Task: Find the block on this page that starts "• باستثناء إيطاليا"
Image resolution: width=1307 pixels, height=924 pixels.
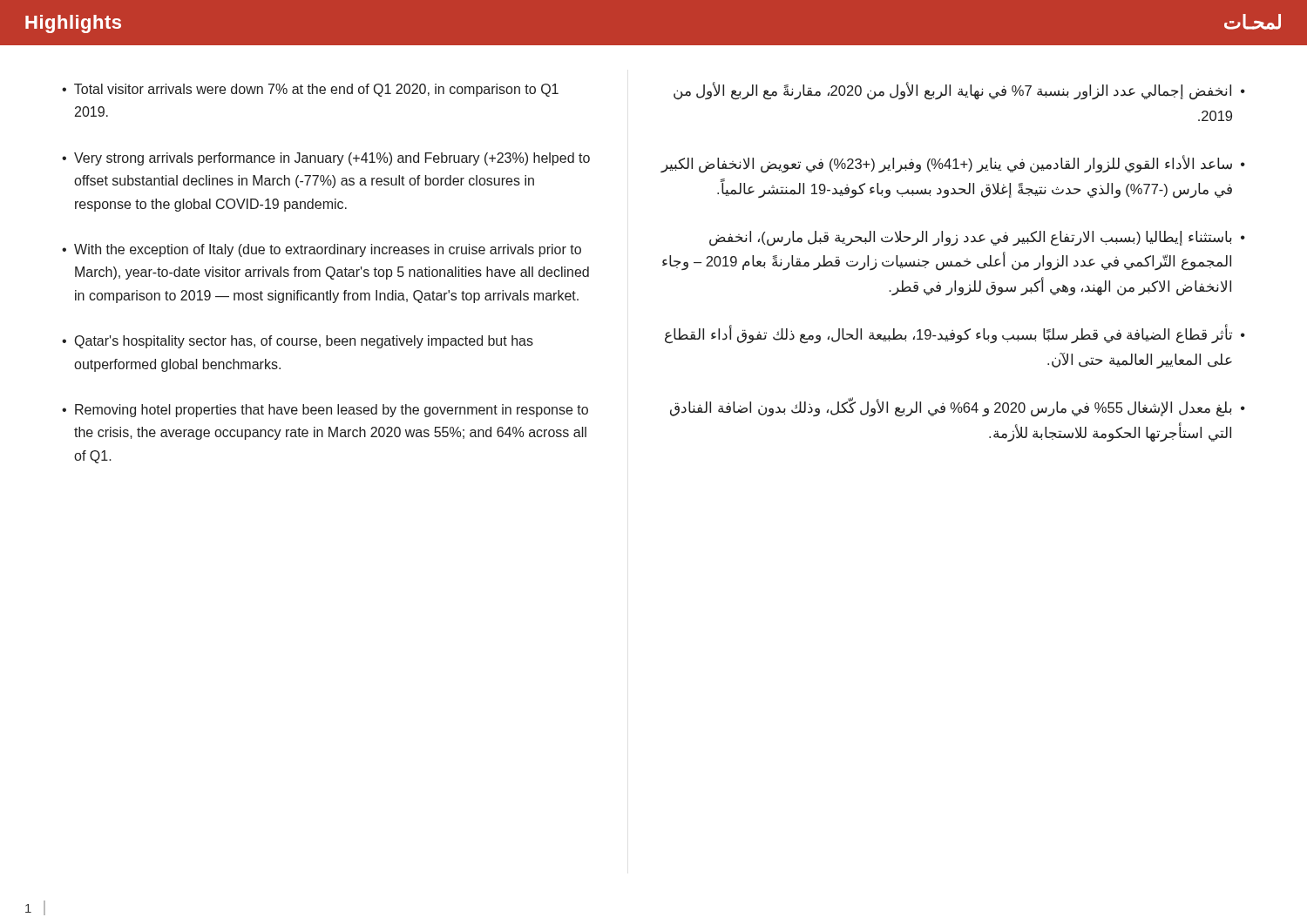Action: click(953, 262)
